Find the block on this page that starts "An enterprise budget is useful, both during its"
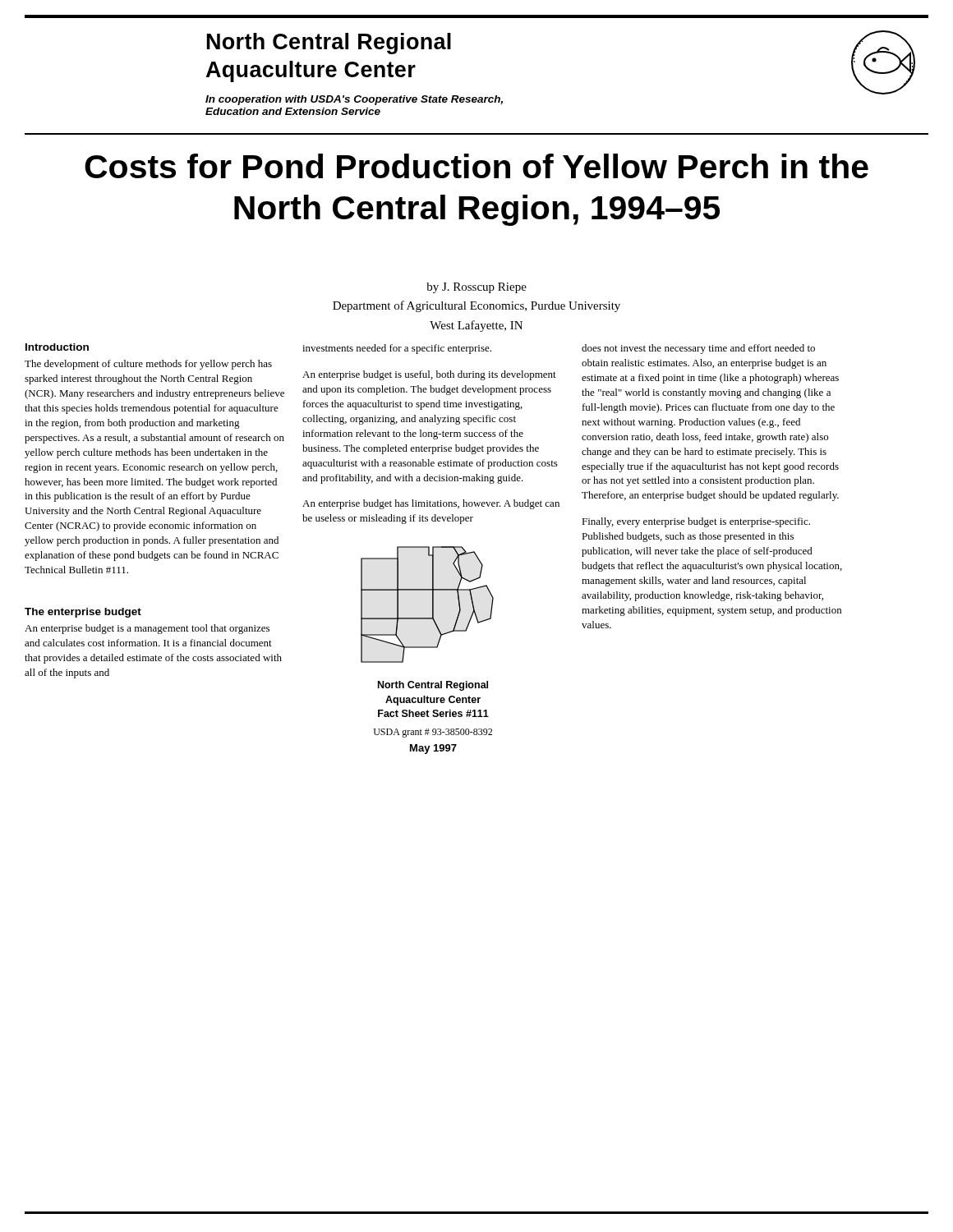 pos(430,426)
